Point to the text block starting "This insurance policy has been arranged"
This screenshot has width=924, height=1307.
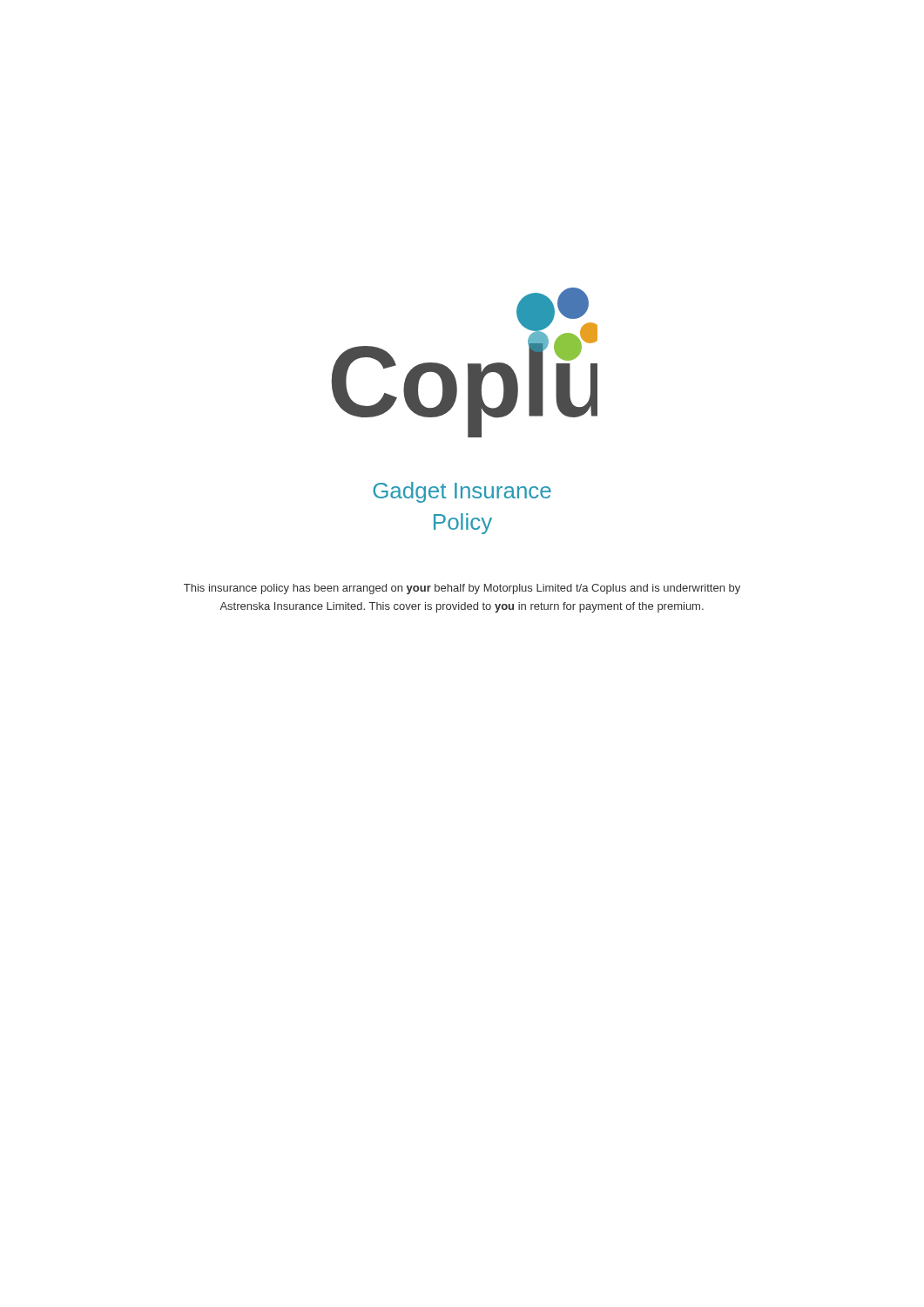(462, 598)
